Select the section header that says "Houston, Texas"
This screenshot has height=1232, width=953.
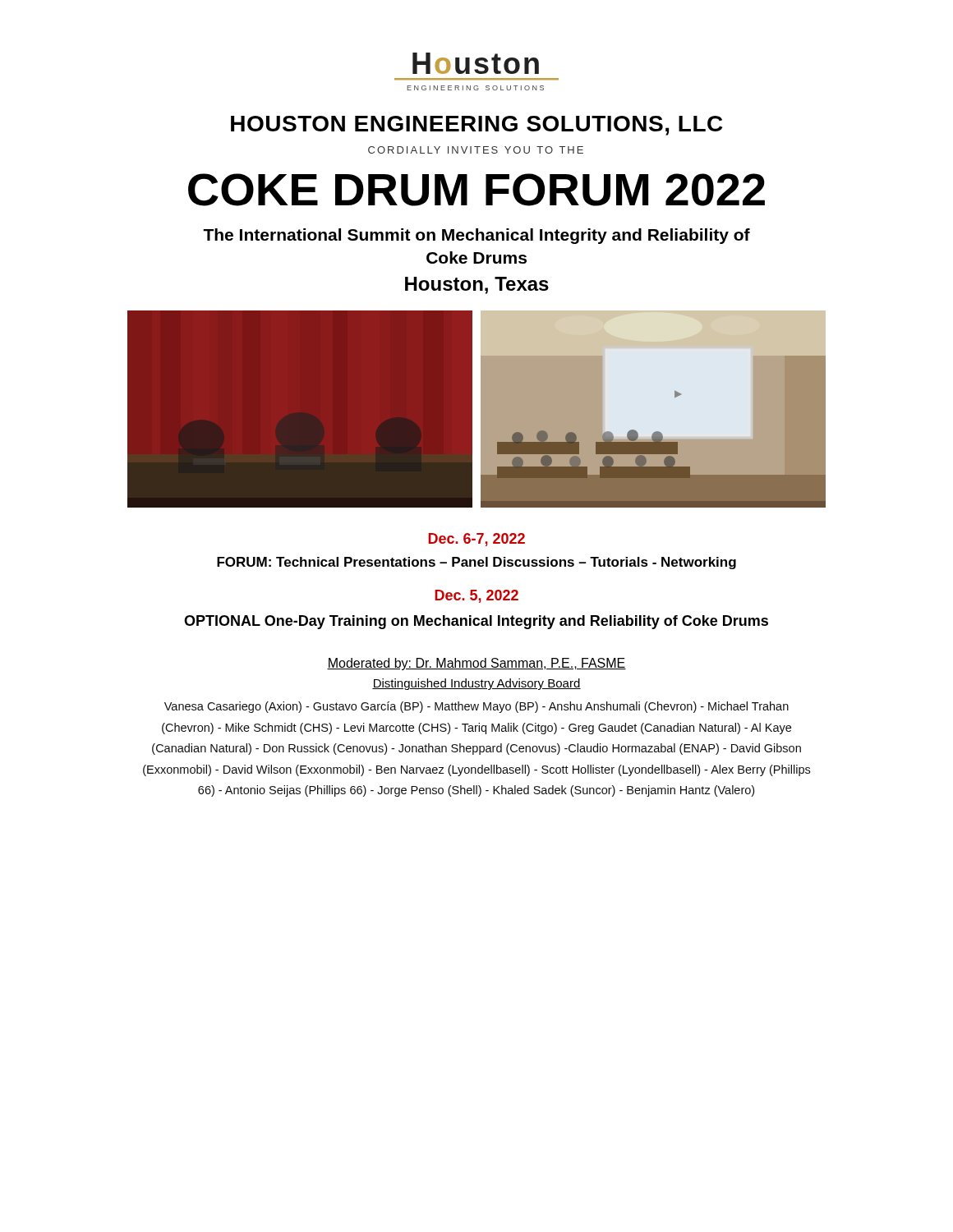point(476,284)
